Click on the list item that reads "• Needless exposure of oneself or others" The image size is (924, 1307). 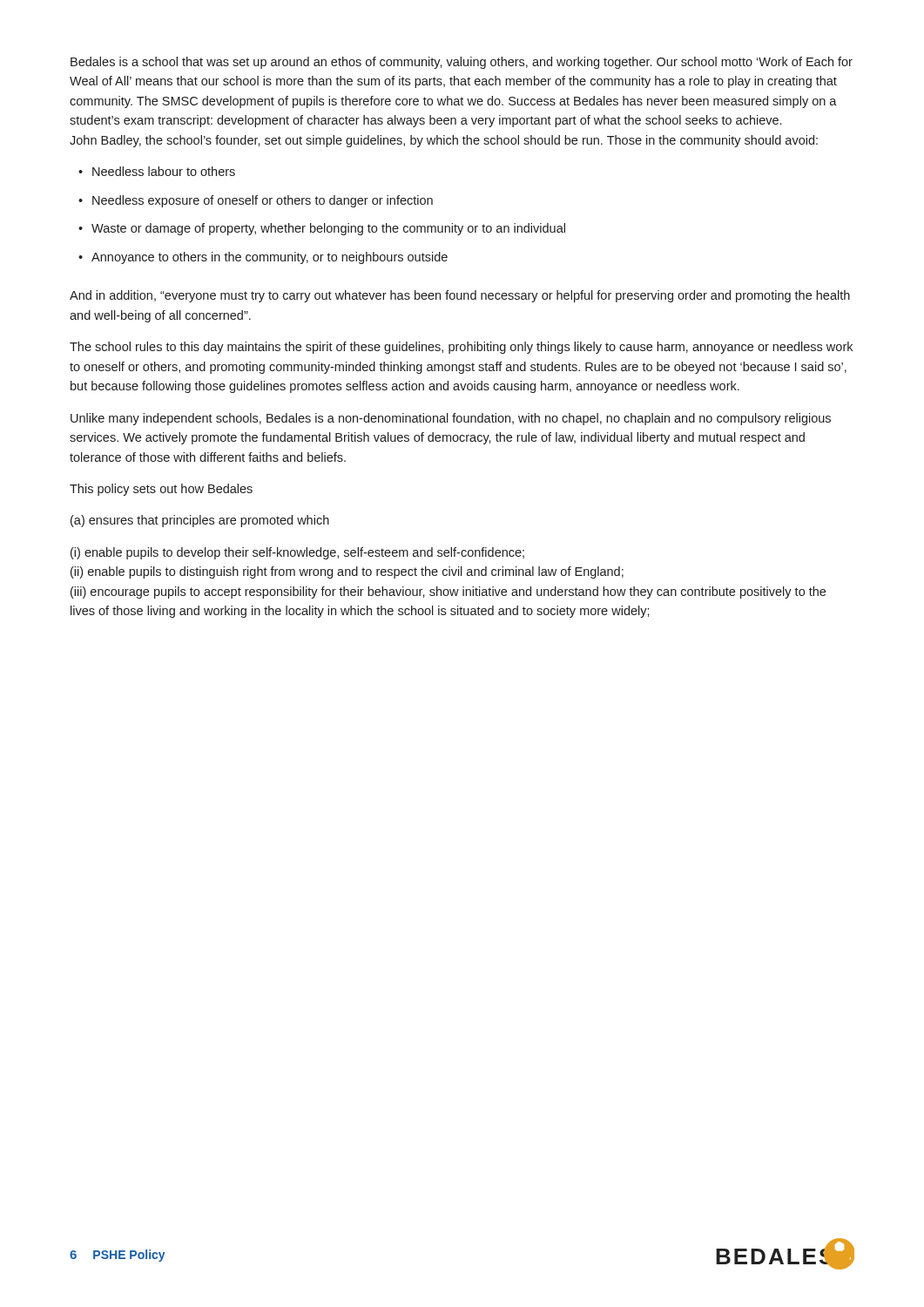[256, 200]
